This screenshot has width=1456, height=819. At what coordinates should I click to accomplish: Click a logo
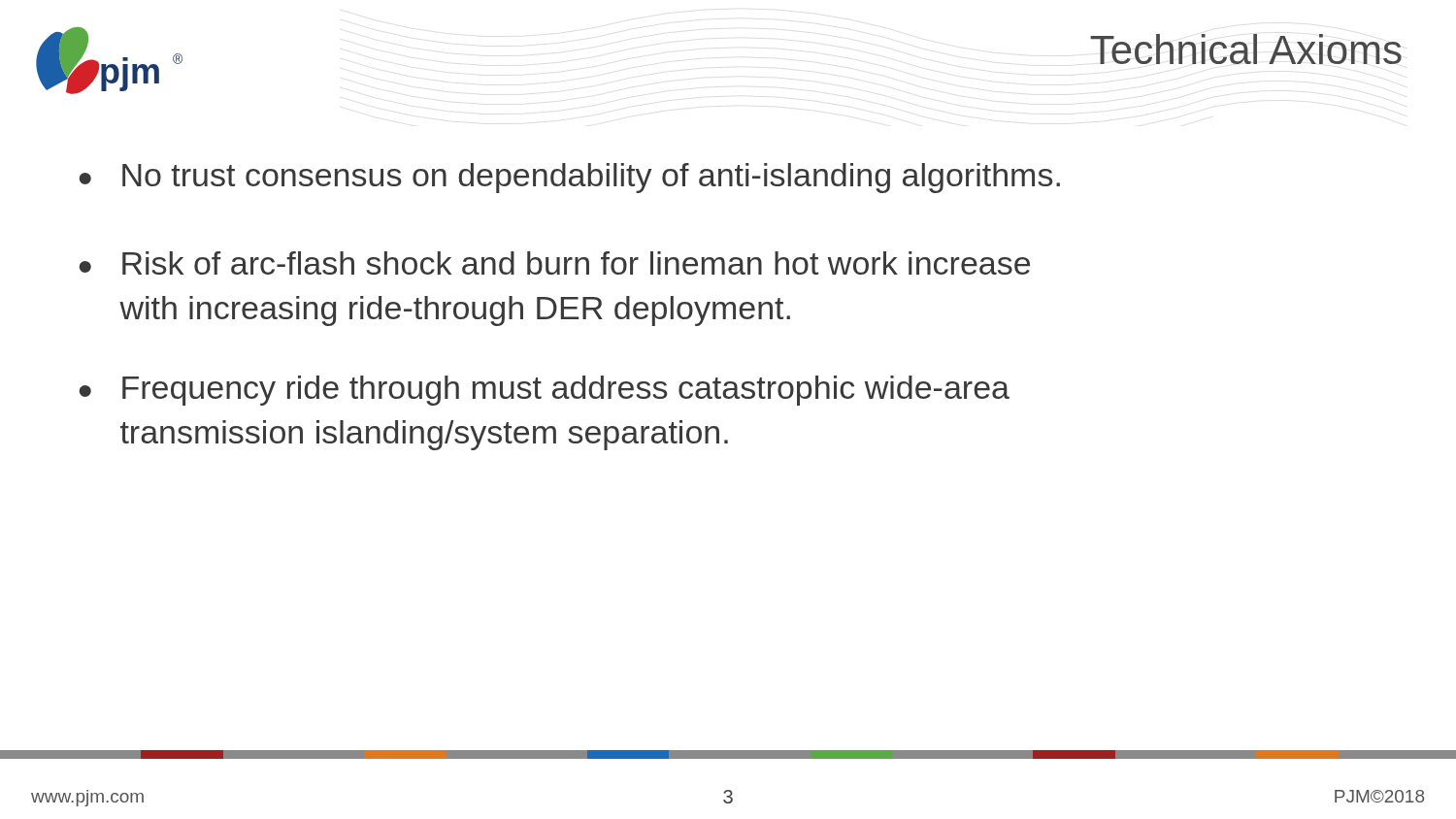click(x=107, y=63)
